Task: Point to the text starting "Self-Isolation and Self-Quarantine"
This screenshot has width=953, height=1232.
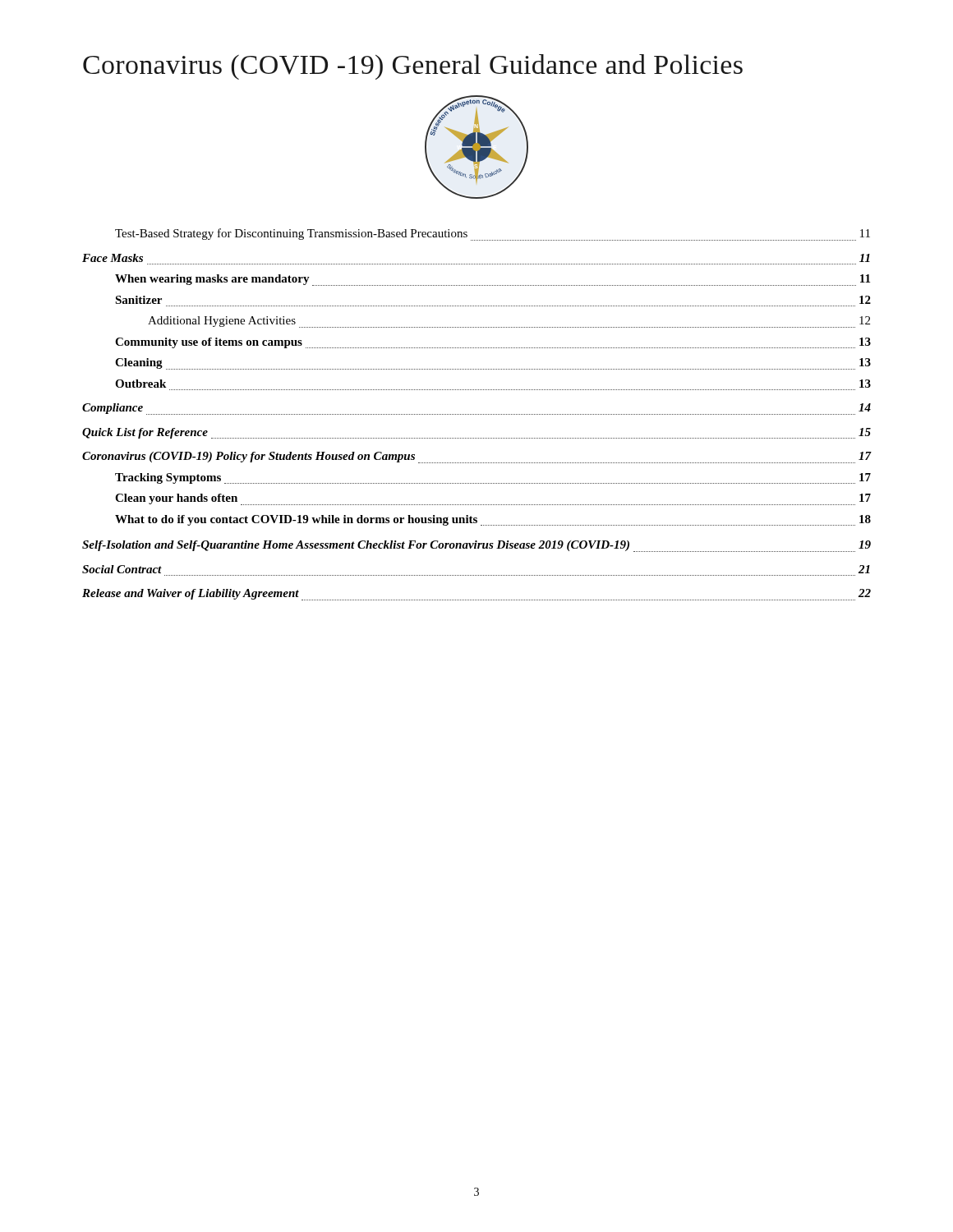Action: point(476,545)
